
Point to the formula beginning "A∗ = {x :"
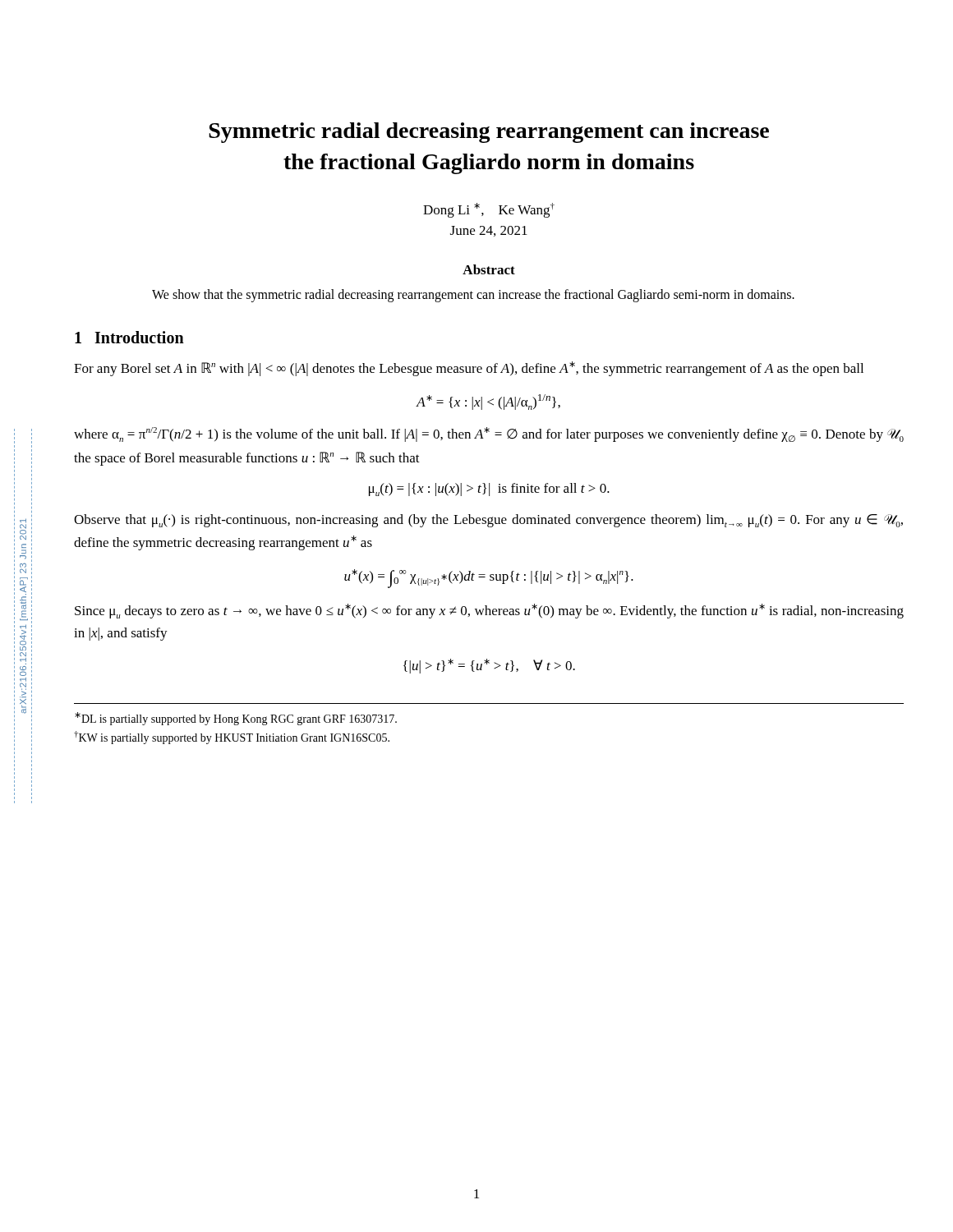point(489,402)
